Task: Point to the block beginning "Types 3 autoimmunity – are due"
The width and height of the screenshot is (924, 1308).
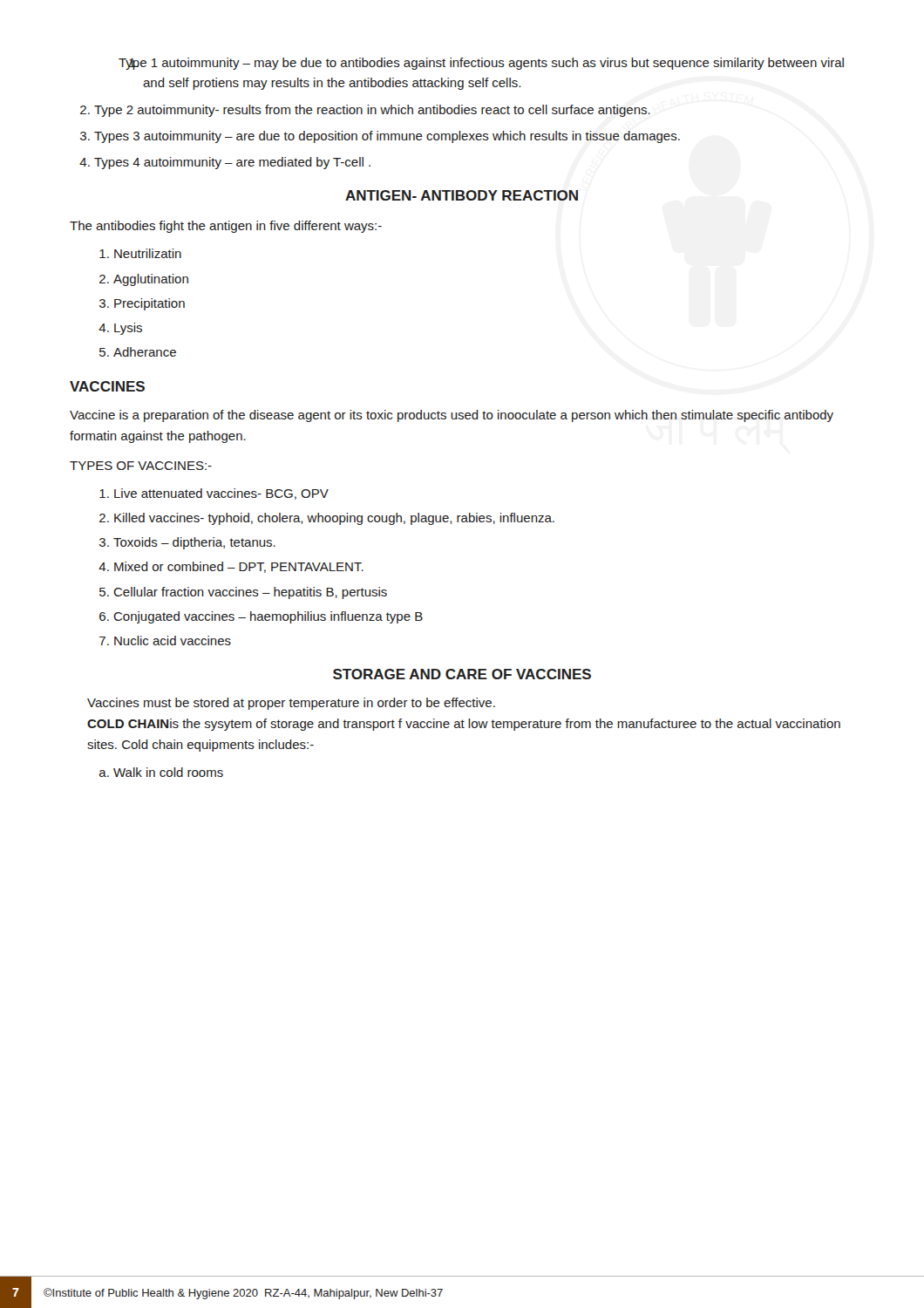Action: tap(462, 135)
